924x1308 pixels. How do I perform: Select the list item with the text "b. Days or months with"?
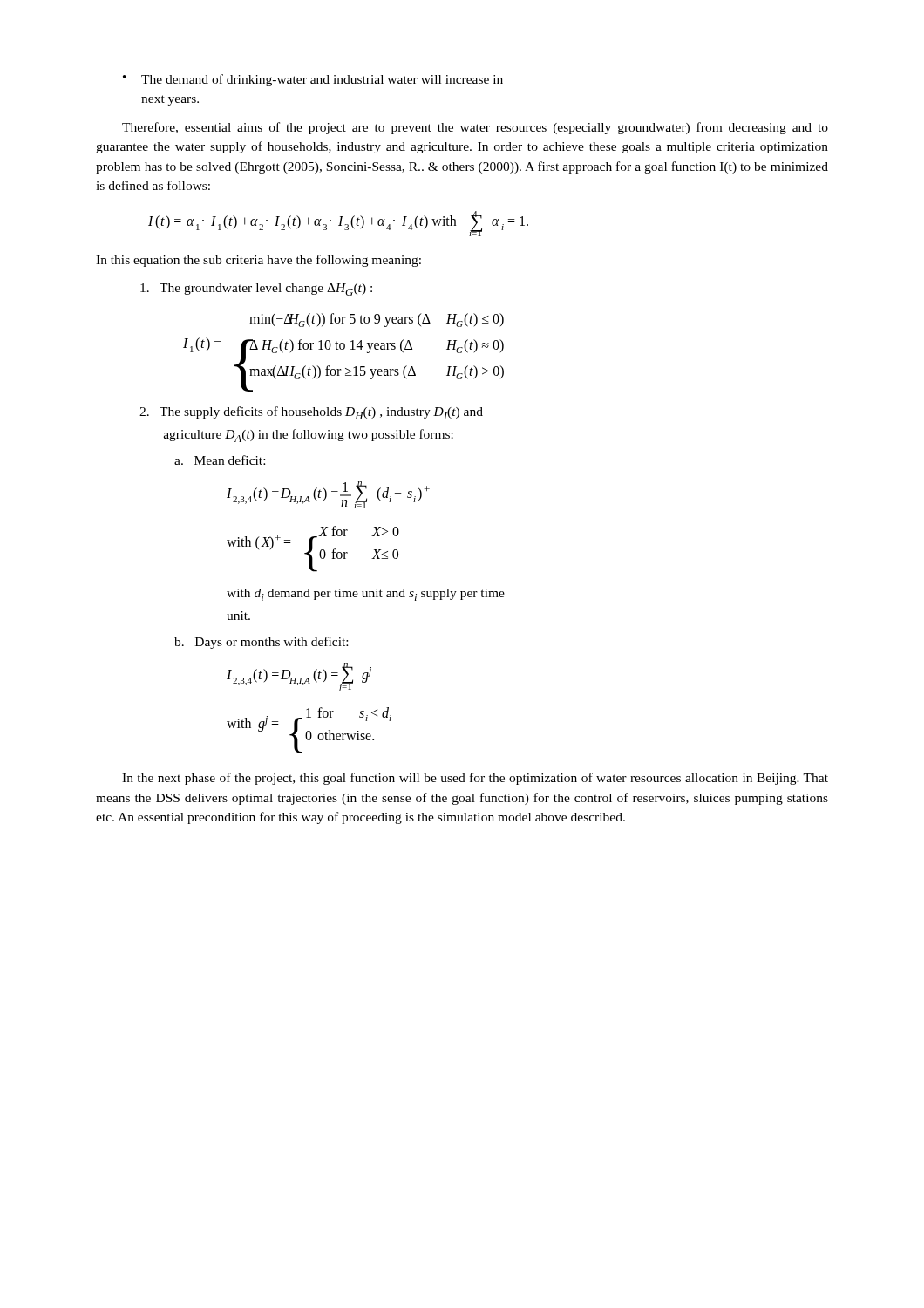click(x=262, y=641)
